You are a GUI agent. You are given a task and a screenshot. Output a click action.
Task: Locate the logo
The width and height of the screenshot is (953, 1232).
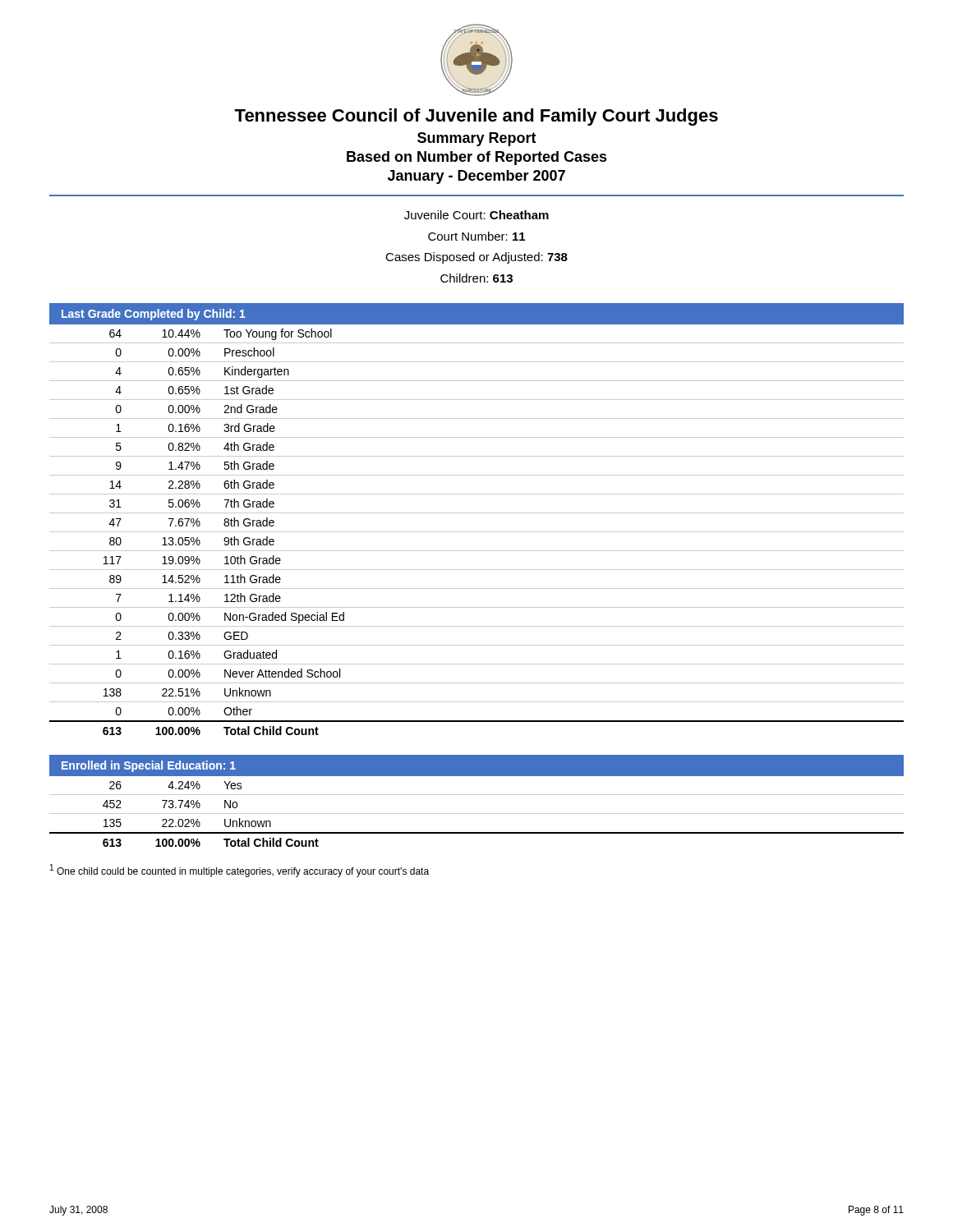tap(476, 50)
